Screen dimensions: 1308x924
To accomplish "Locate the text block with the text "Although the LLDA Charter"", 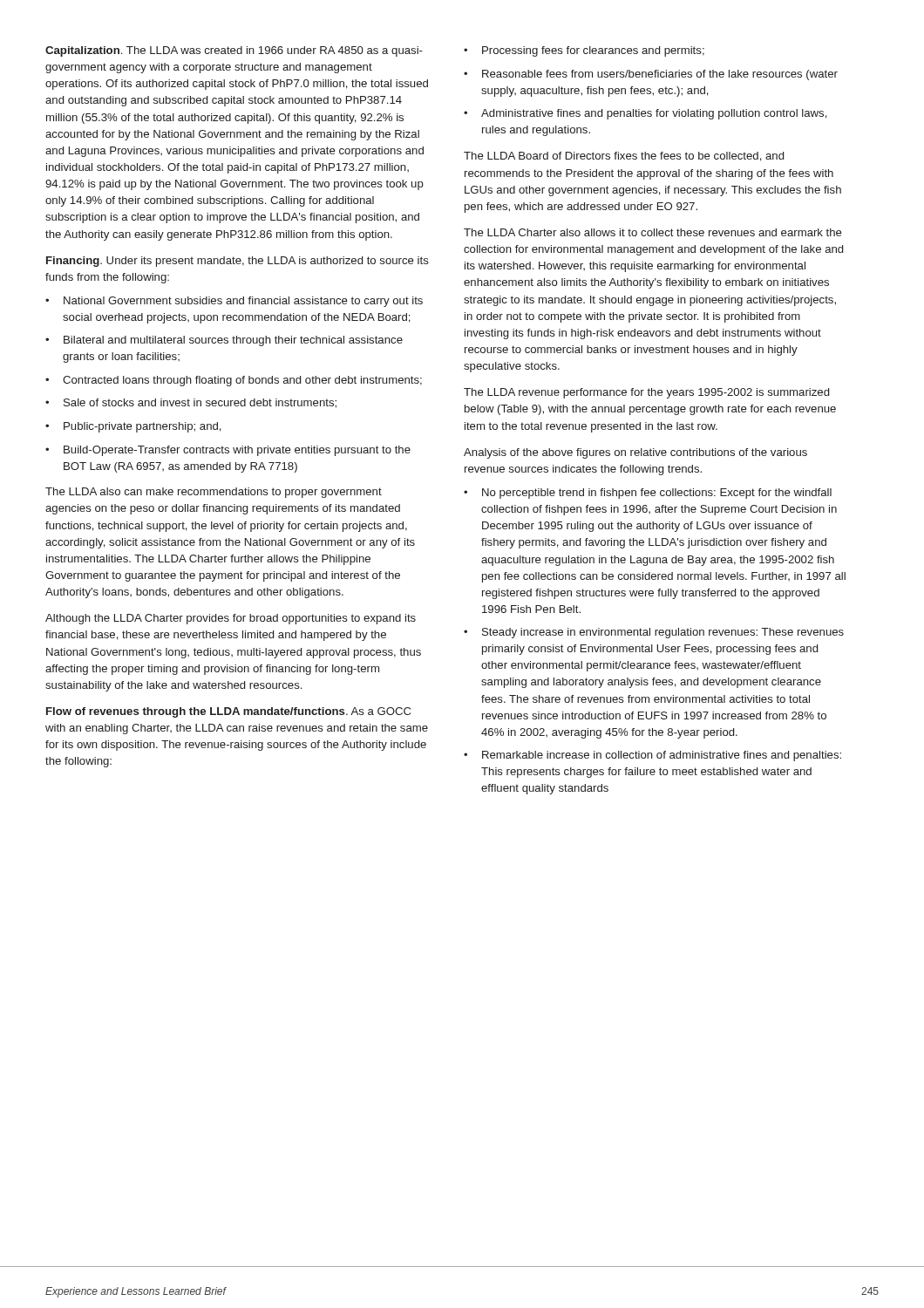I will (x=233, y=652).
